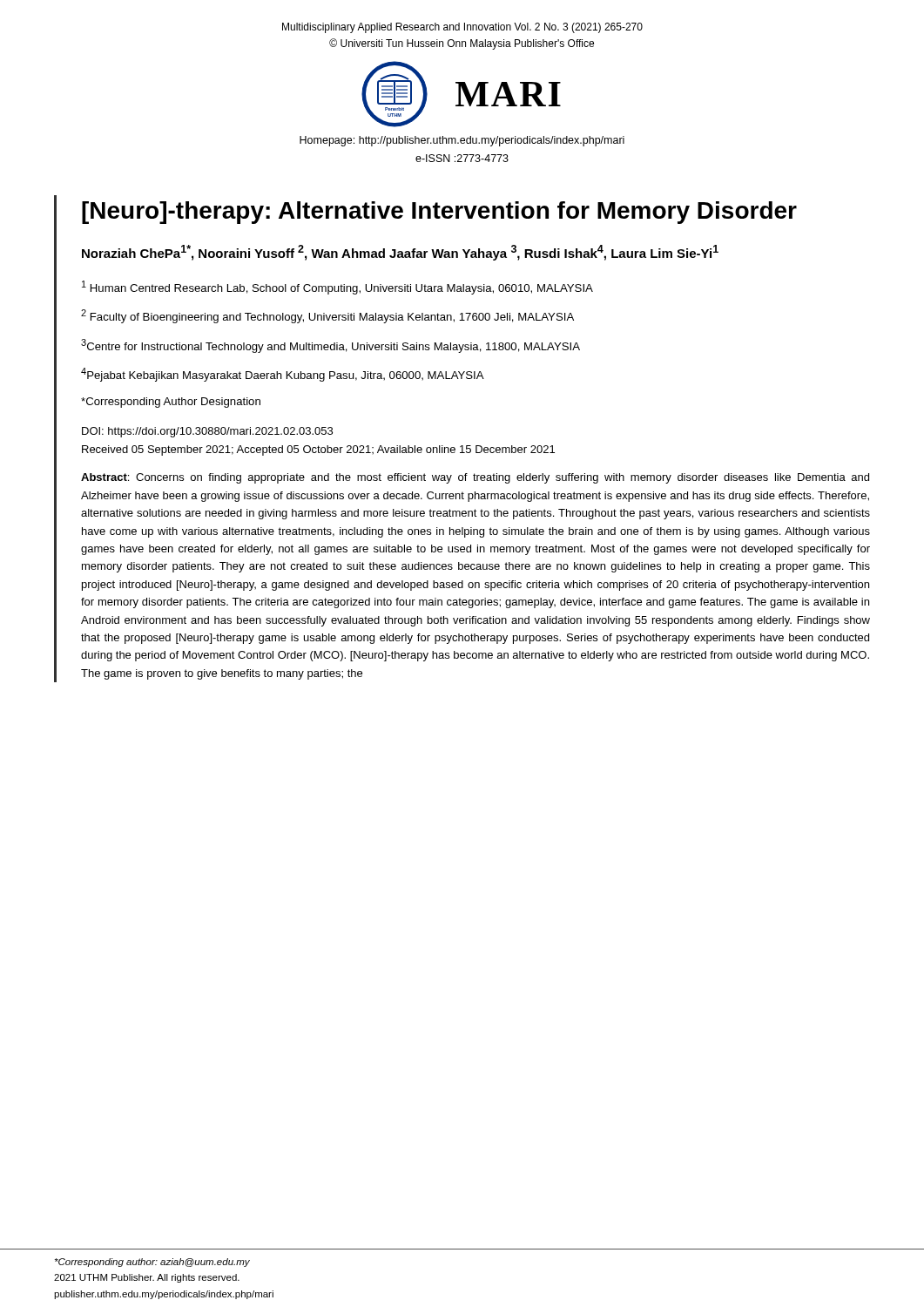Screen dimensions: 1307x924
Task: Find the logo
Action: tap(395, 94)
